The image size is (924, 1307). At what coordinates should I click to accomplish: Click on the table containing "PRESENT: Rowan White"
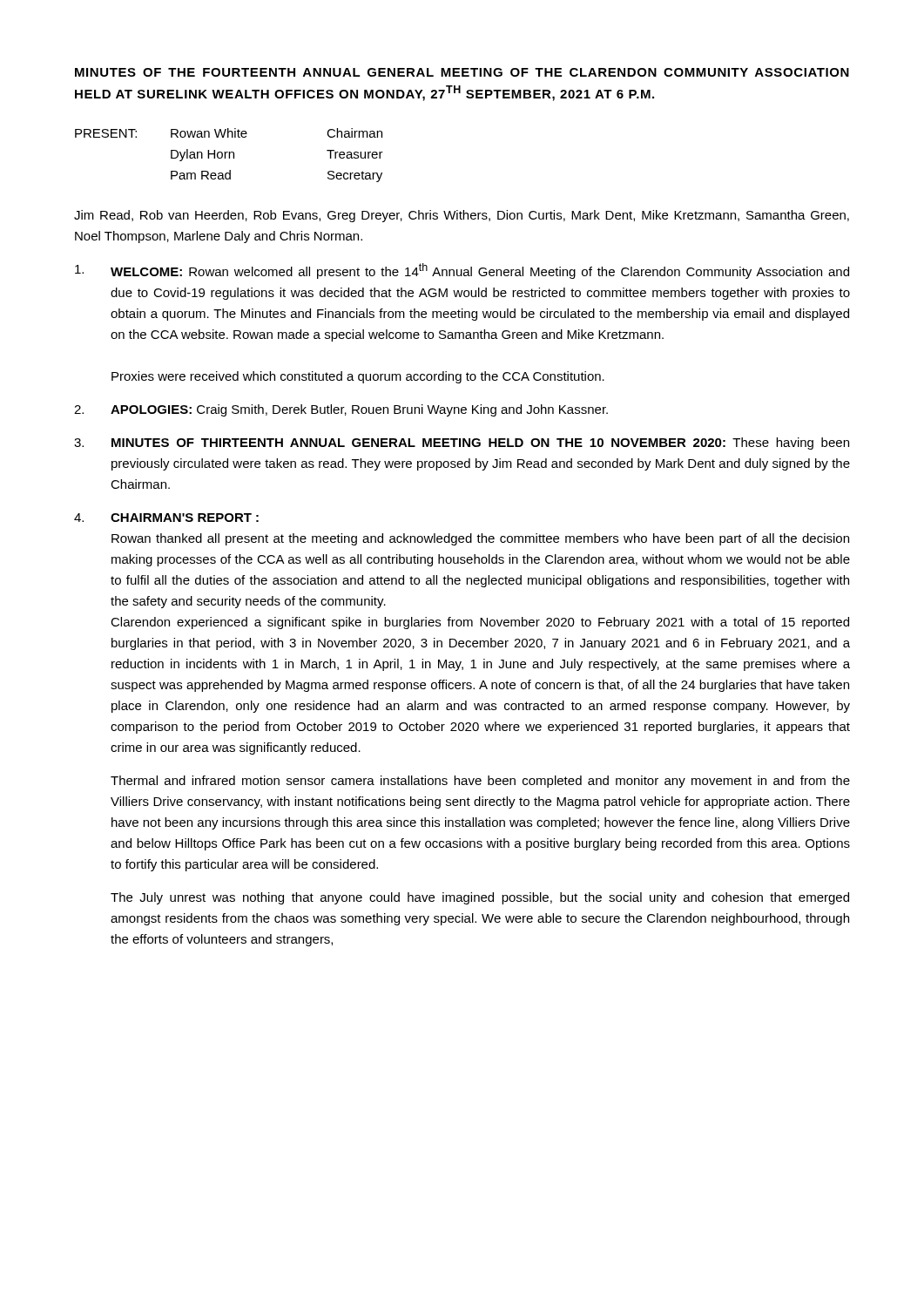point(462,154)
